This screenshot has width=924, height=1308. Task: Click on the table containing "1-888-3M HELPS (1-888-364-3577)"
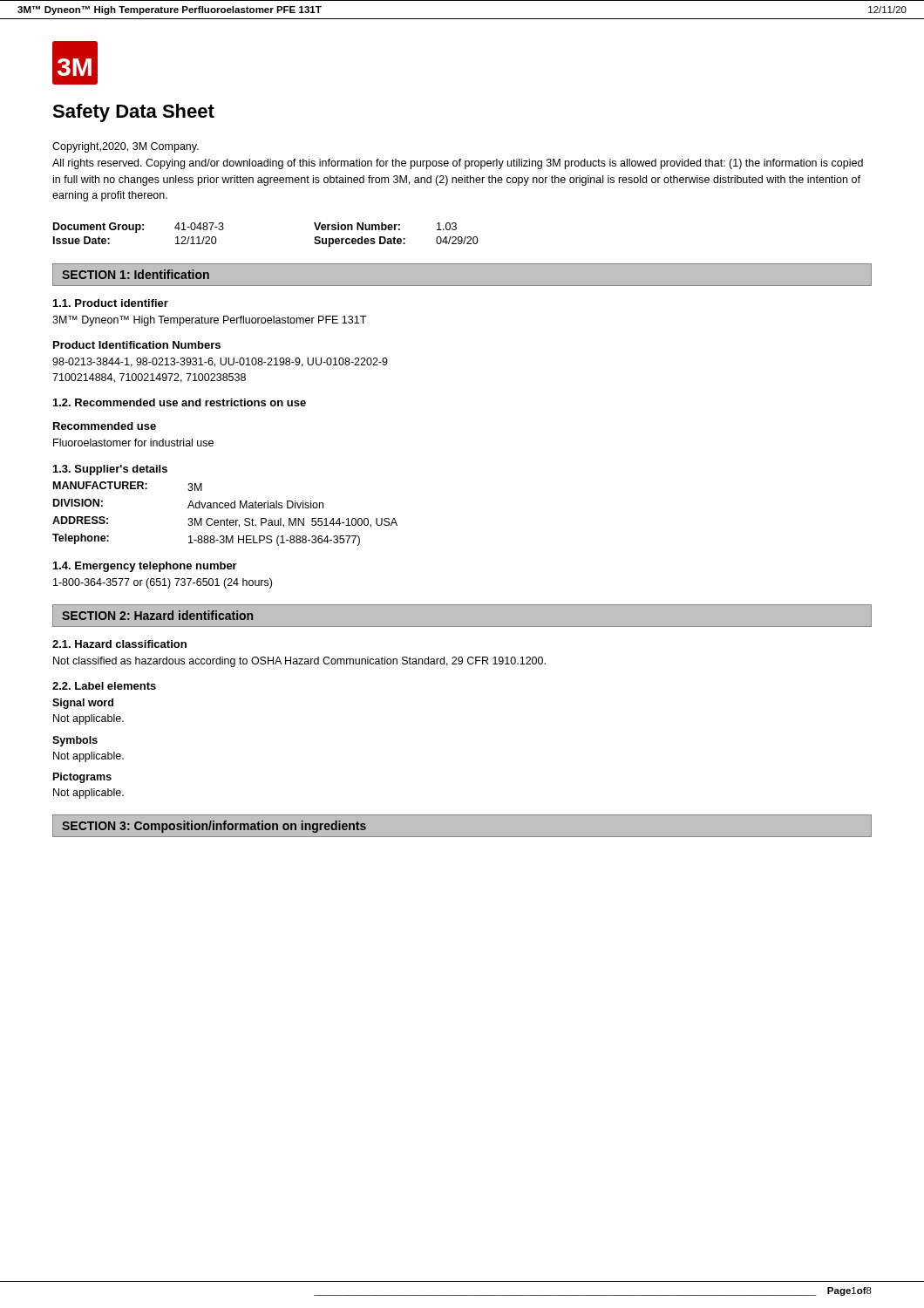pos(462,513)
